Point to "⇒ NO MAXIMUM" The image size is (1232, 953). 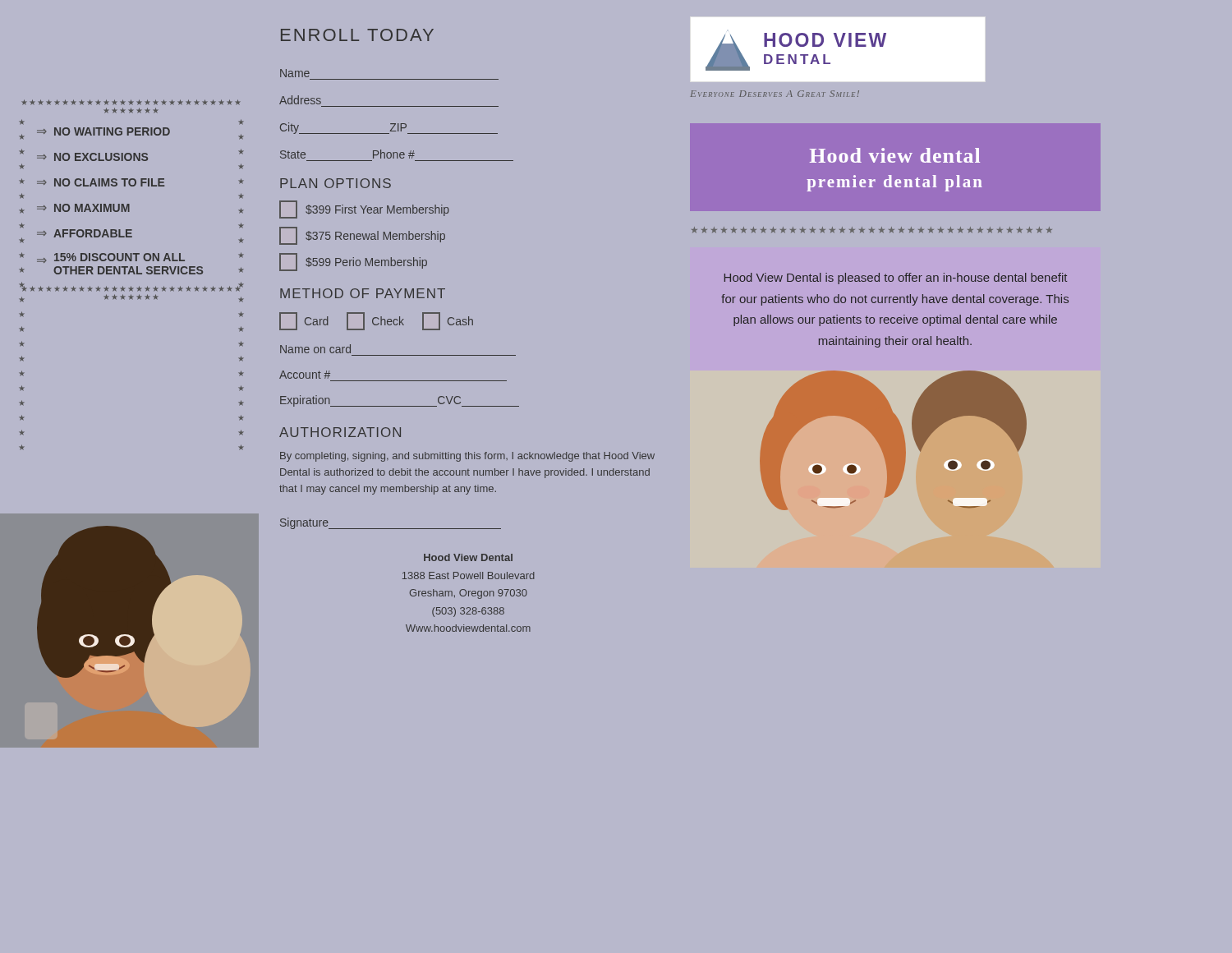coord(83,207)
